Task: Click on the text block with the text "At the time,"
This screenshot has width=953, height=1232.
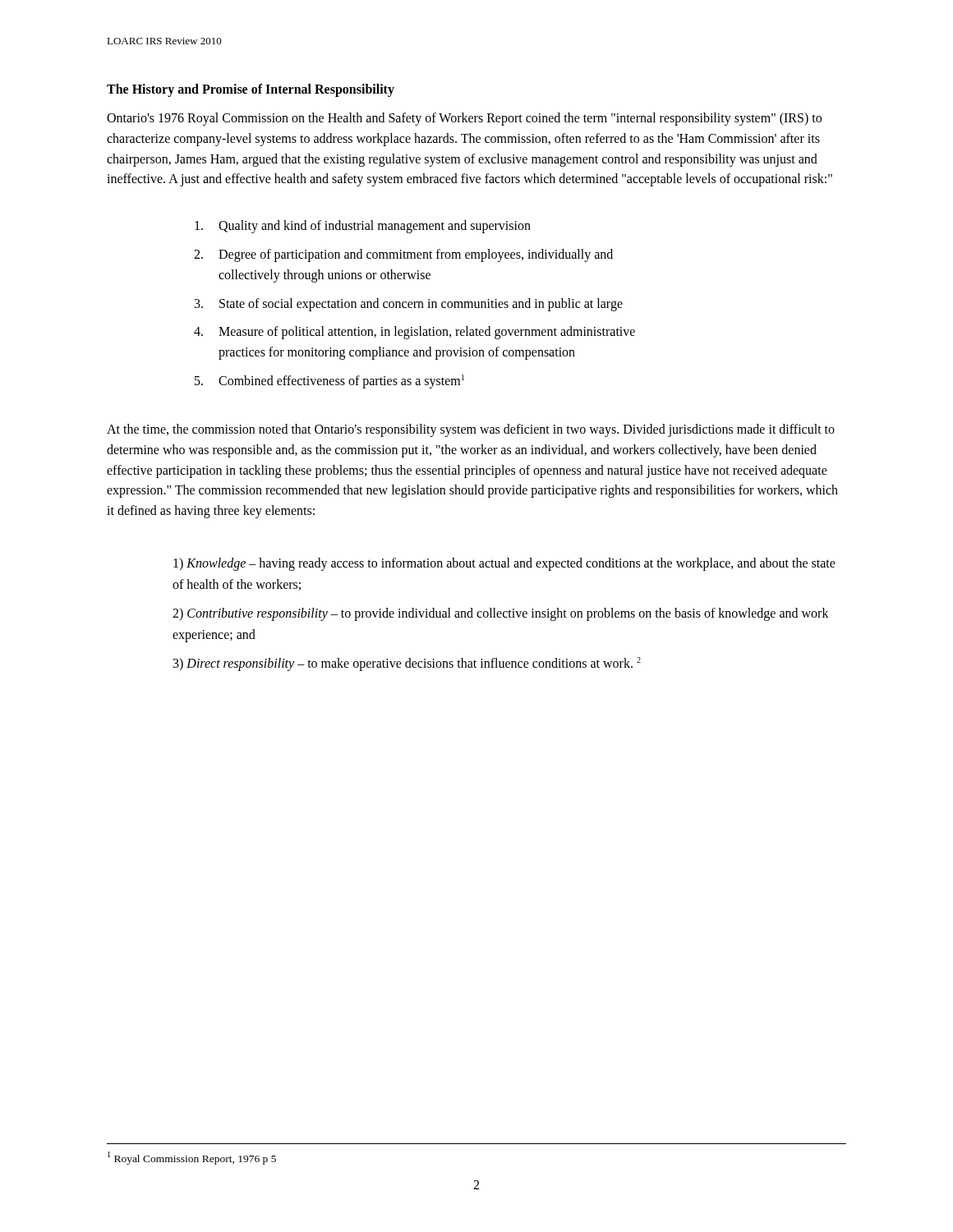Action: (472, 470)
